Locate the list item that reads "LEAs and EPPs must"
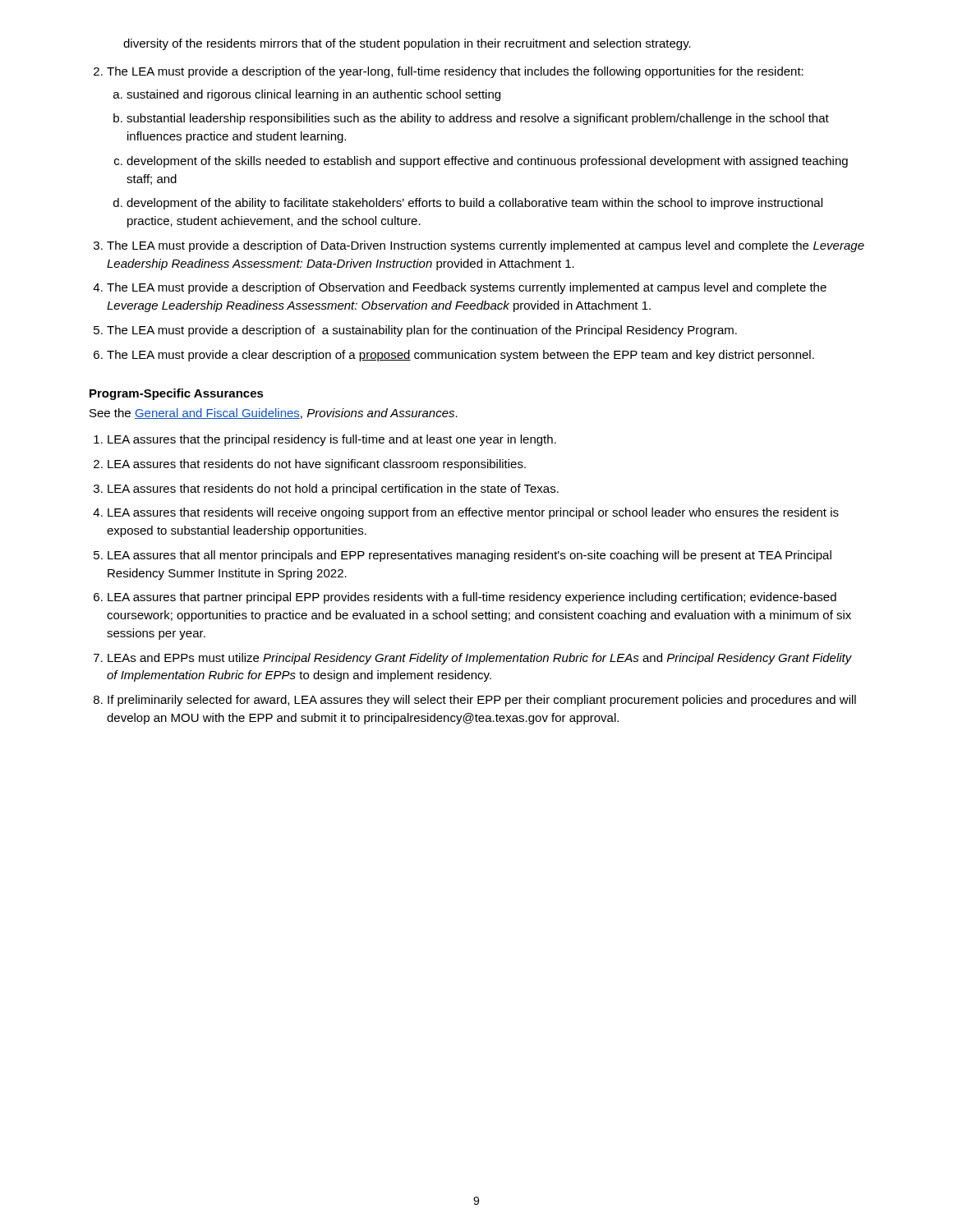 click(x=479, y=666)
